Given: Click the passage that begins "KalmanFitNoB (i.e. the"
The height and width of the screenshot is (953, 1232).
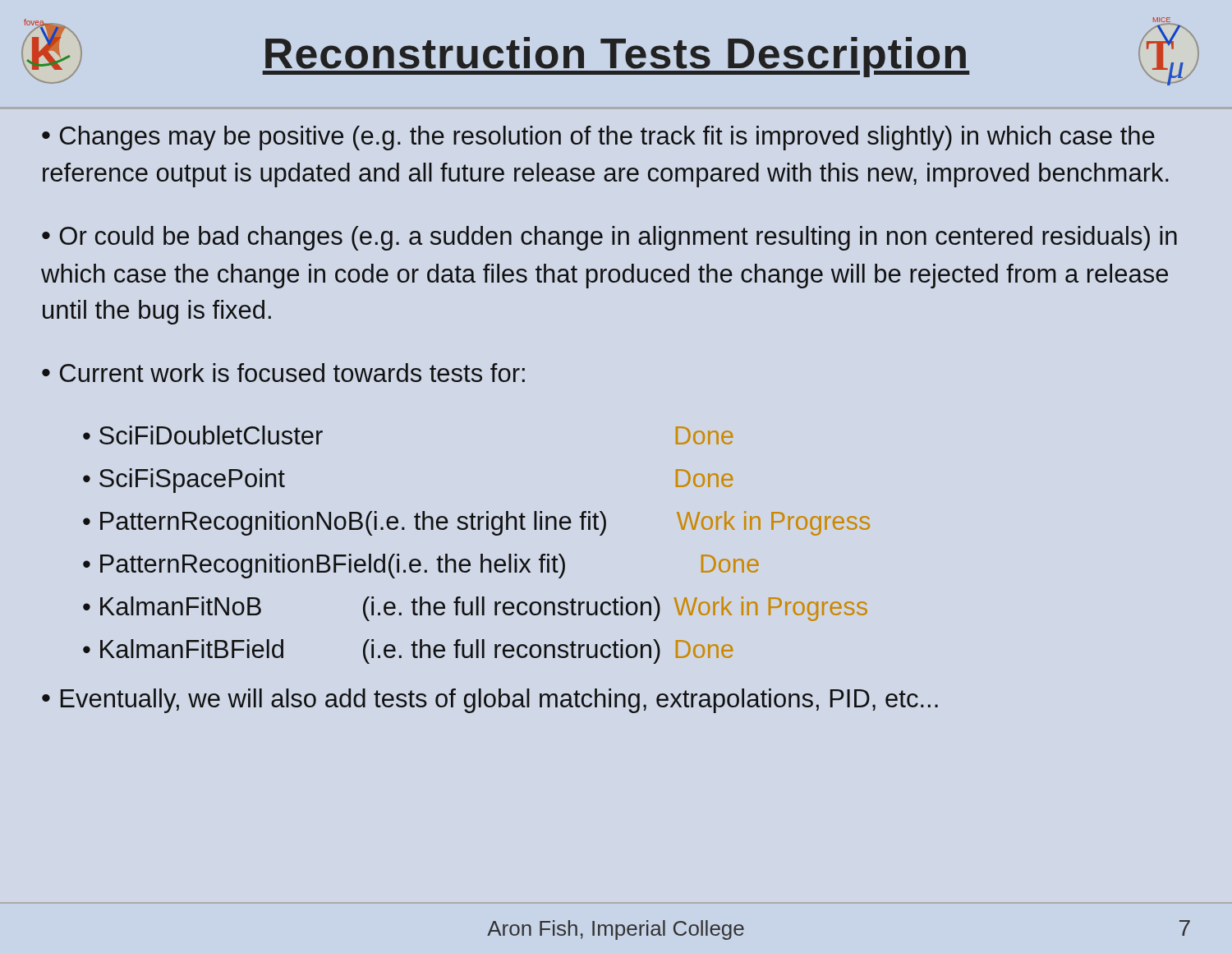Looking at the screenshot, I should 475,607.
